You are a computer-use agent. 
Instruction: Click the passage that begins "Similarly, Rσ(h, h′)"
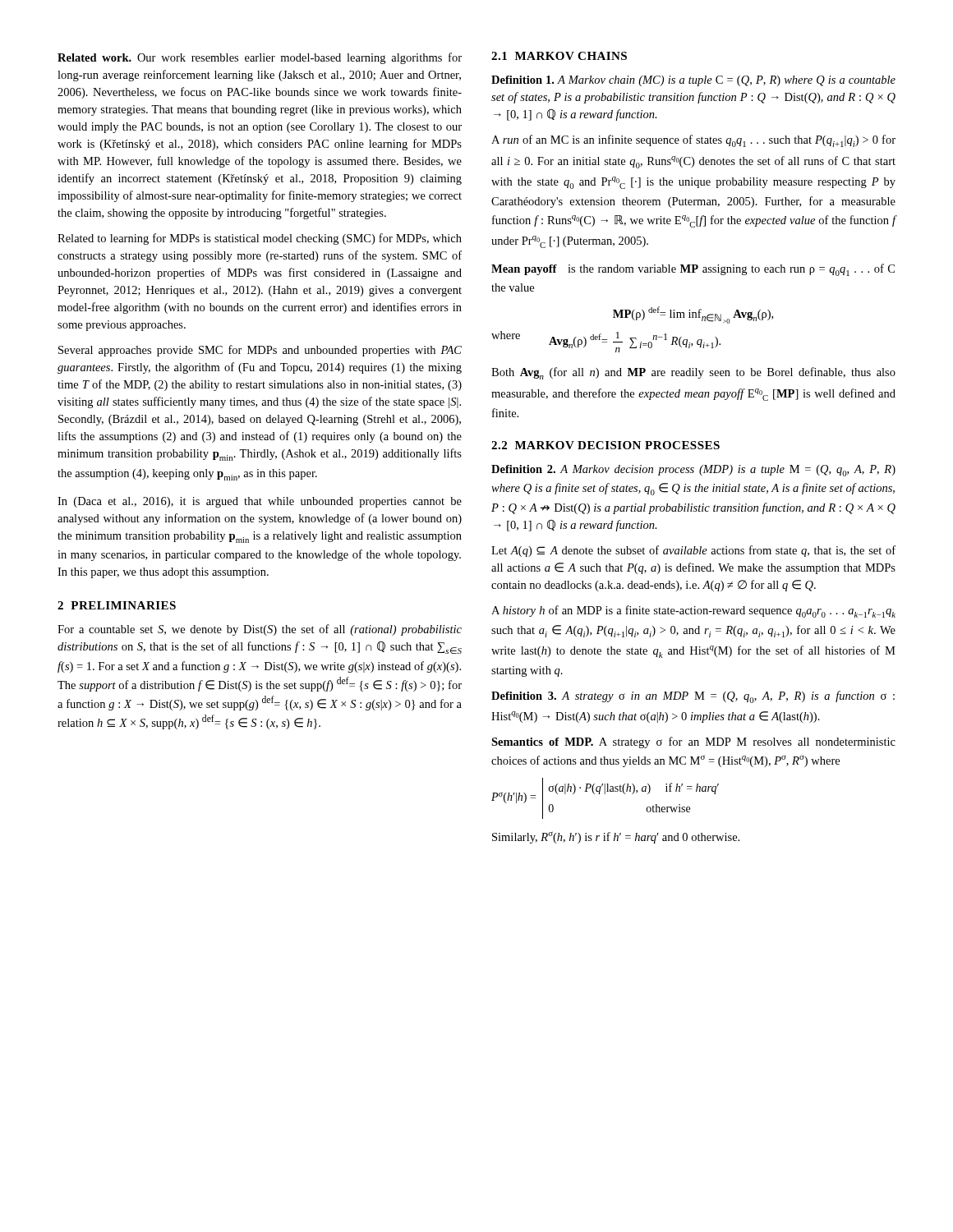click(x=693, y=837)
